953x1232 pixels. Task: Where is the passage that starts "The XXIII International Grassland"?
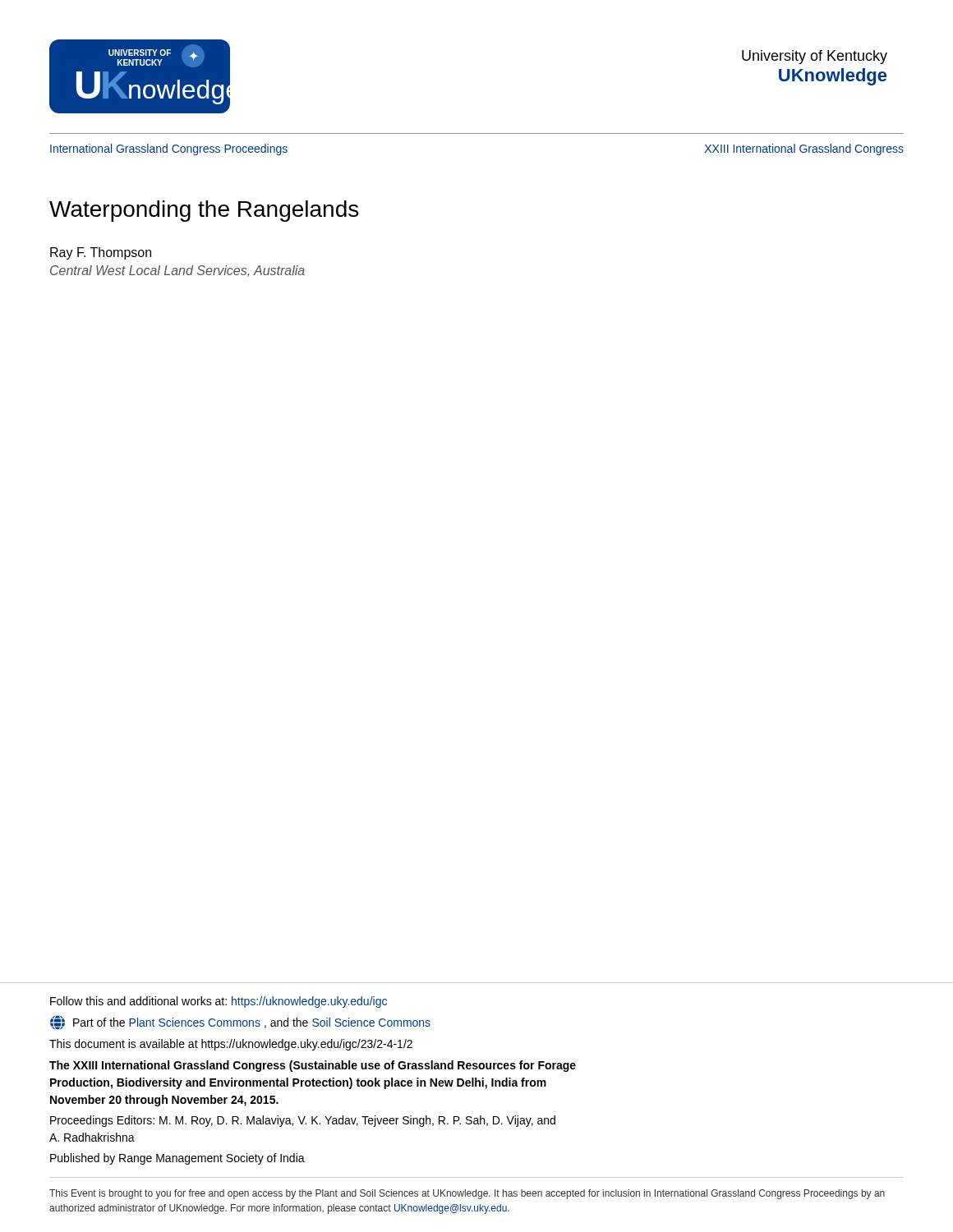(313, 1082)
